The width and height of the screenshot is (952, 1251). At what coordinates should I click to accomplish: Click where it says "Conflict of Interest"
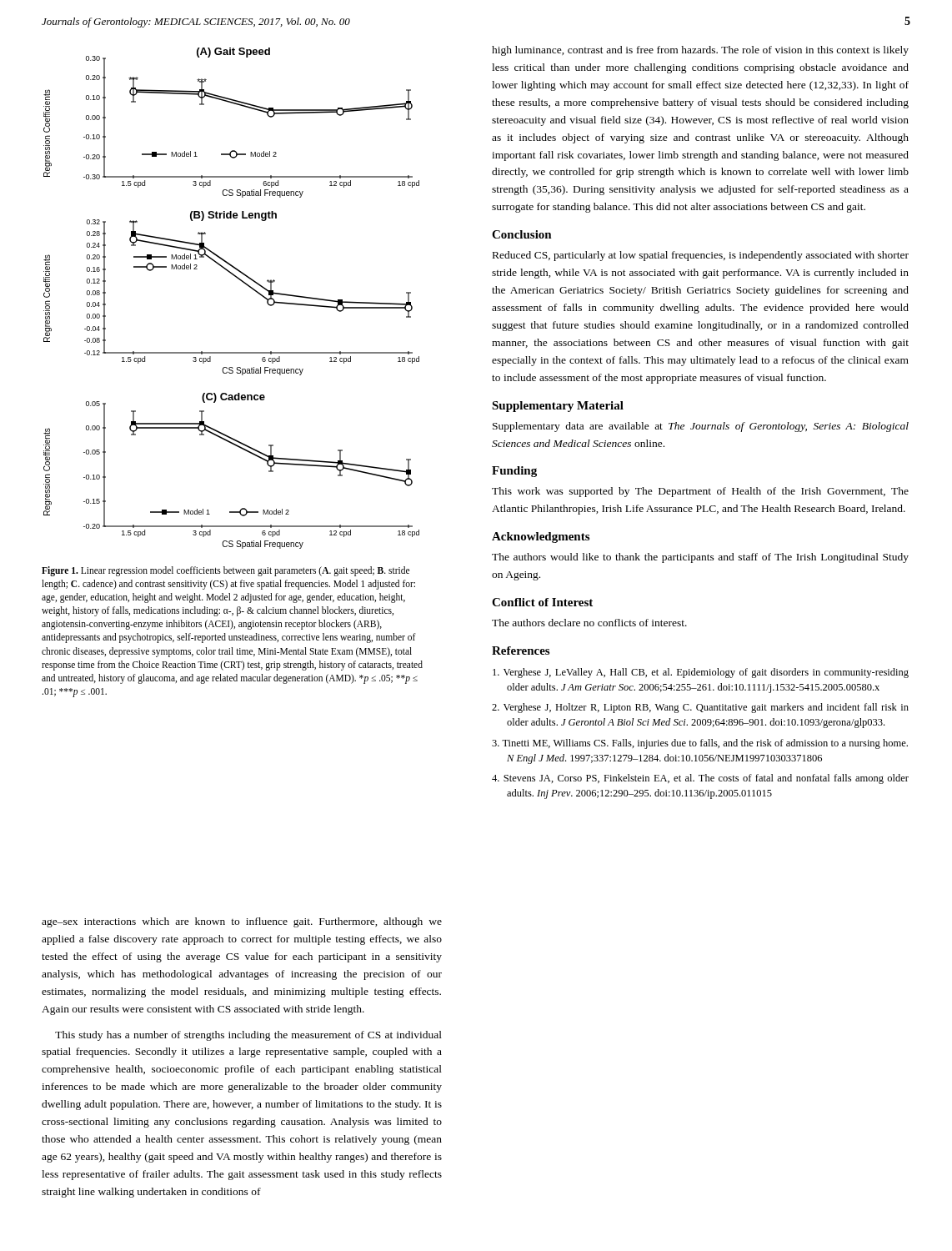click(542, 602)
